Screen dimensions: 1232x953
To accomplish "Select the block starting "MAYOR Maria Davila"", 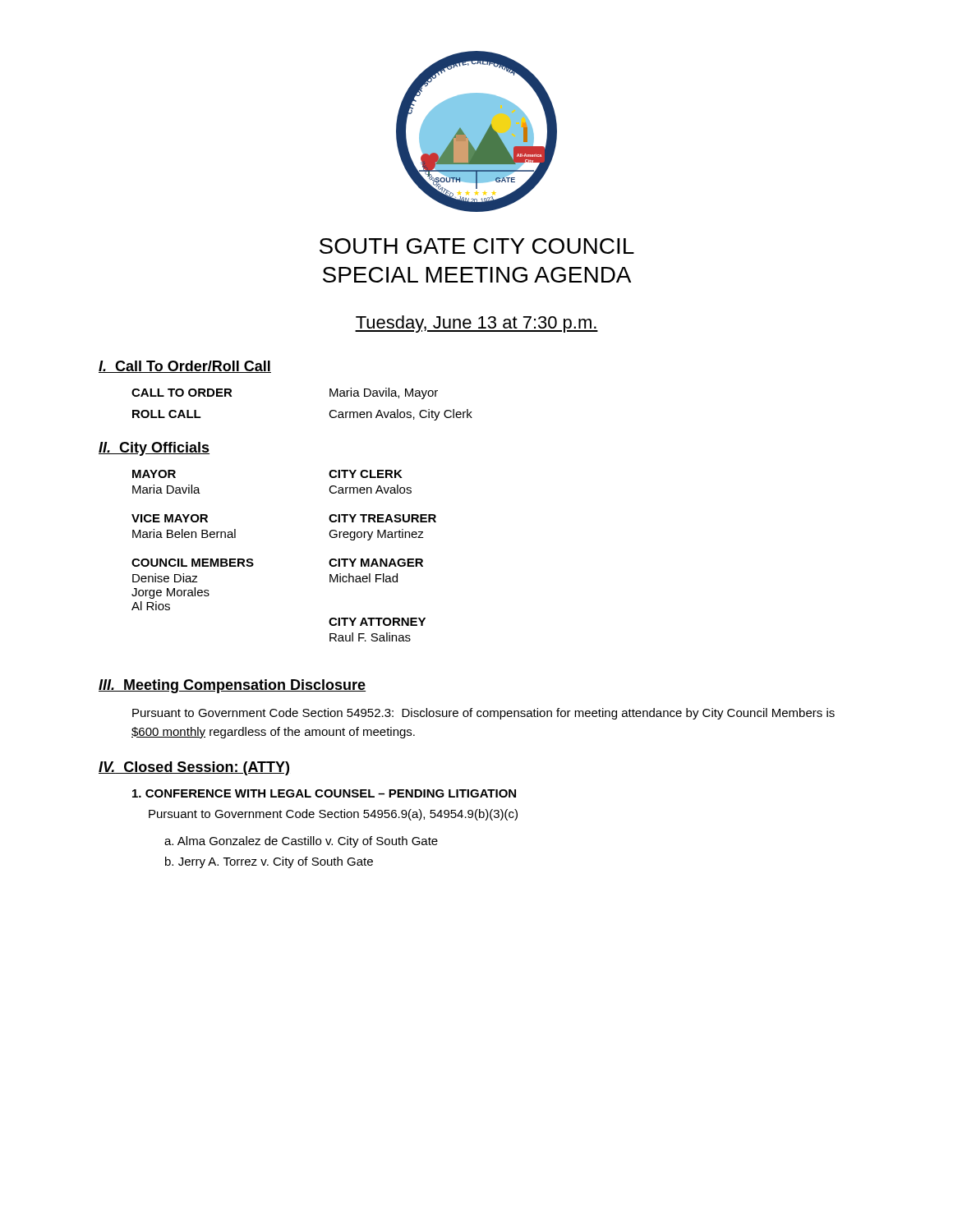I will click(x=154, y=474).
